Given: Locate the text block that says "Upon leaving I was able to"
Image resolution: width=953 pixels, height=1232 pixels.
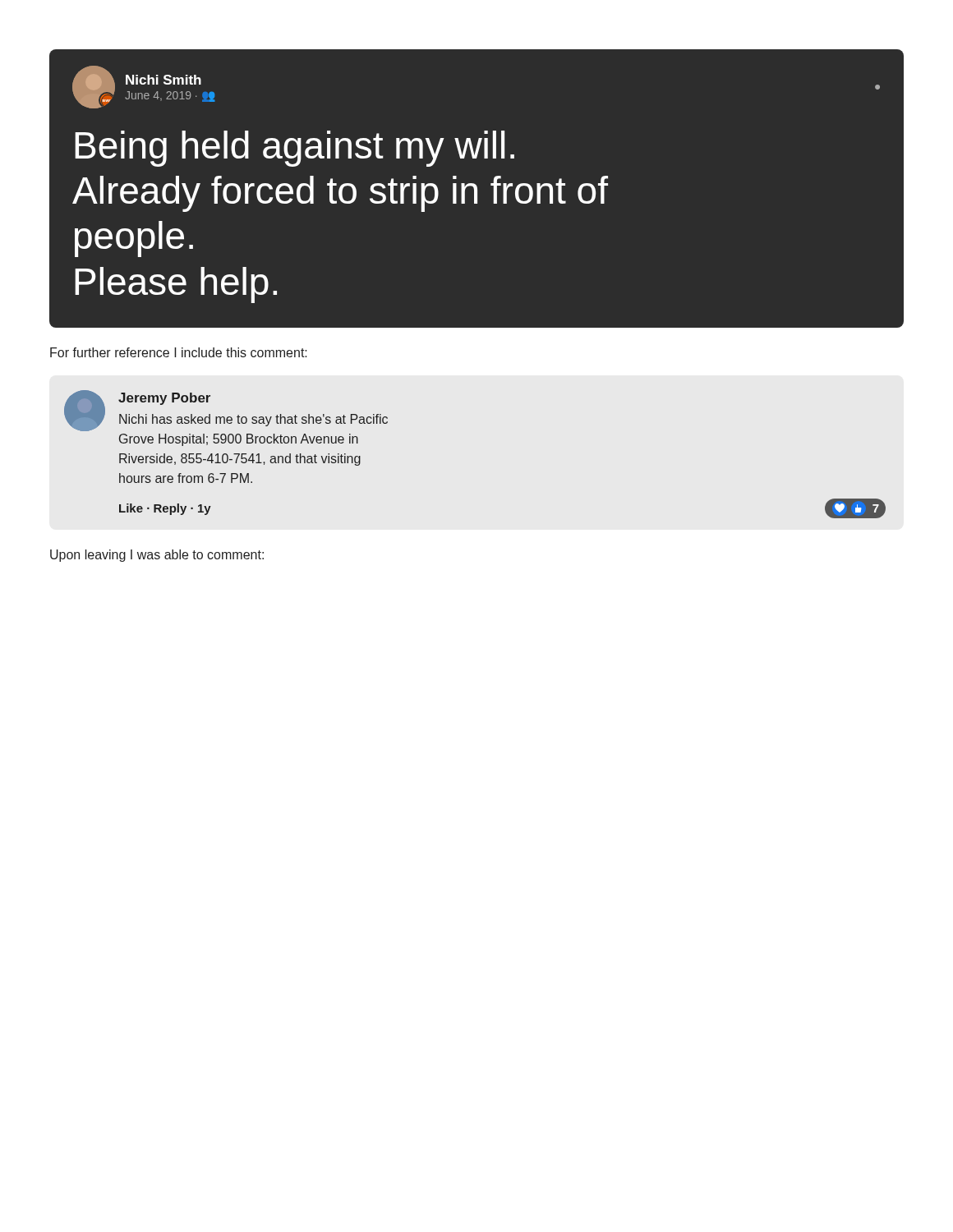Looking at the screenshot, I should pos(157,556).
